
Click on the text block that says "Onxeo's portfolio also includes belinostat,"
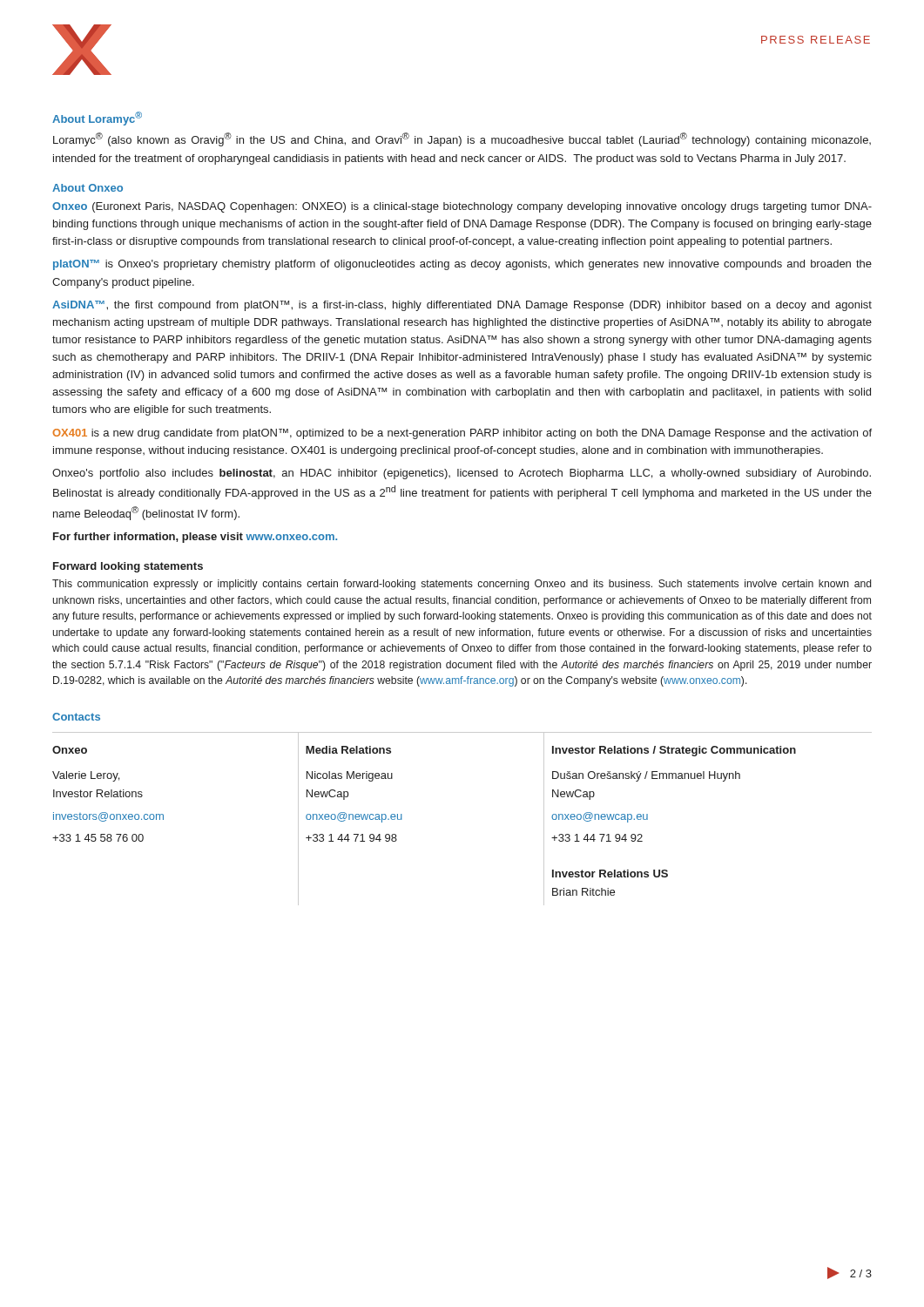462,493
